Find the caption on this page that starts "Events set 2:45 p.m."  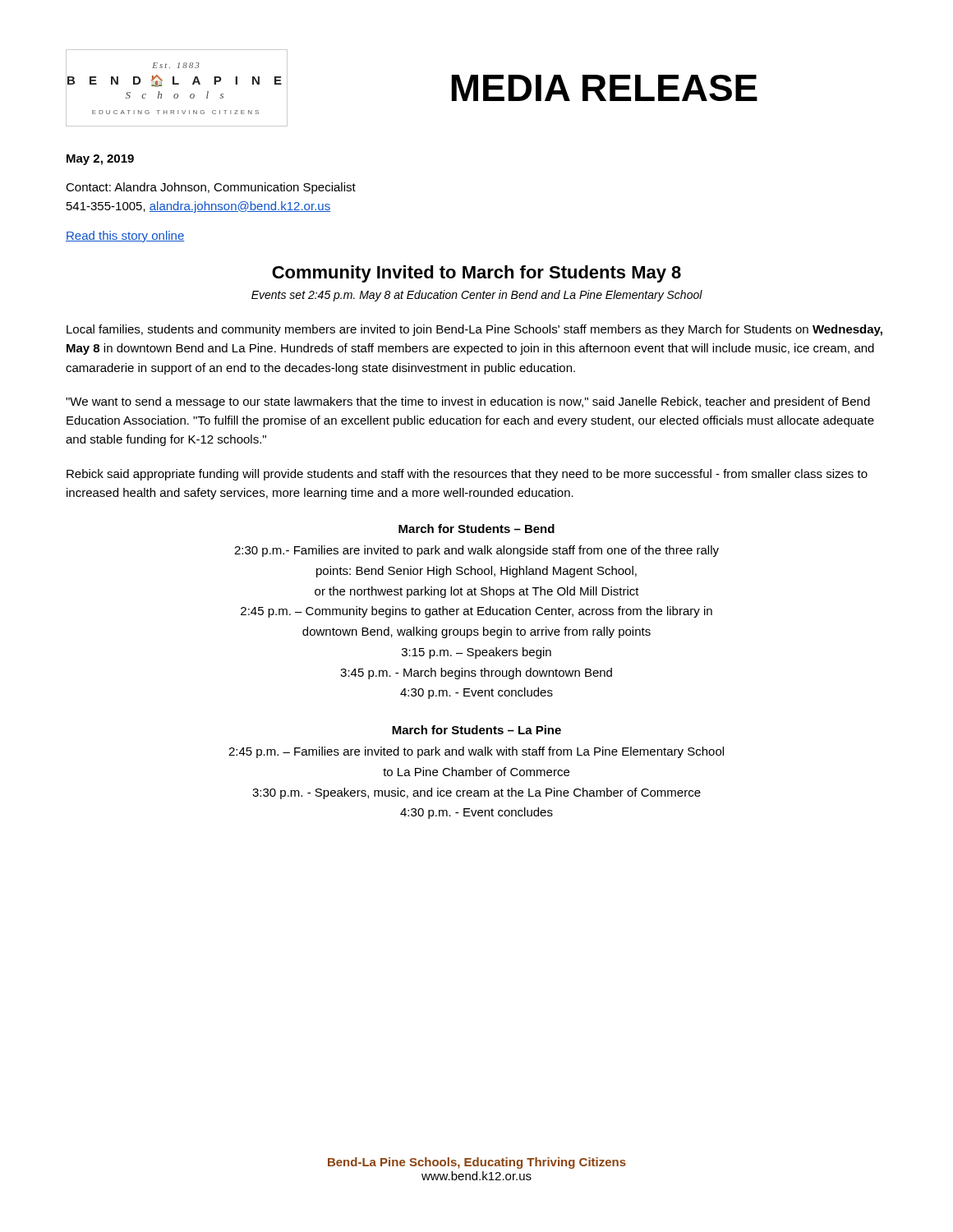pos(476,295)
